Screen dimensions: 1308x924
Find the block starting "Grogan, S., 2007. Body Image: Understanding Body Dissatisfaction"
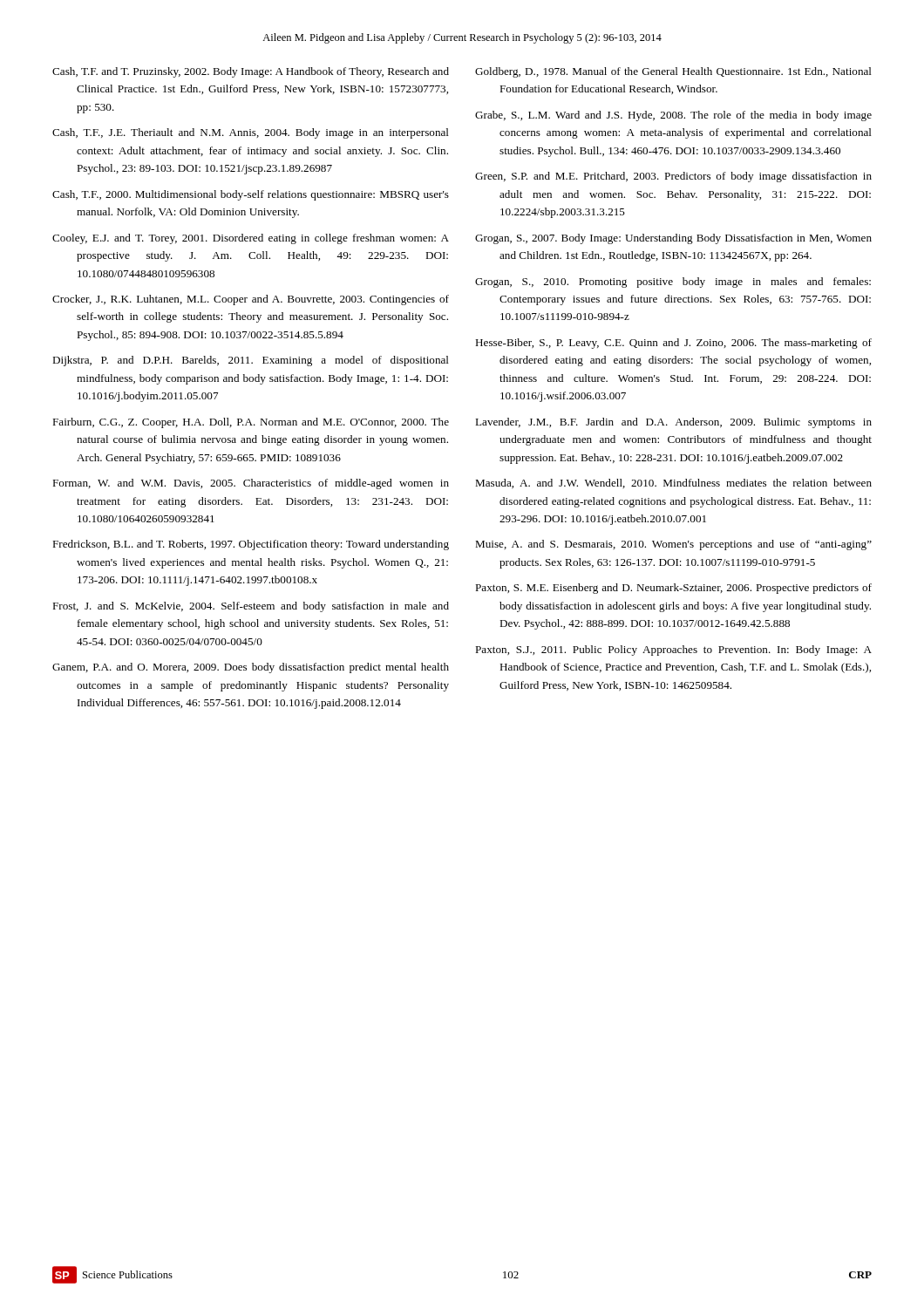click(673, 246)
